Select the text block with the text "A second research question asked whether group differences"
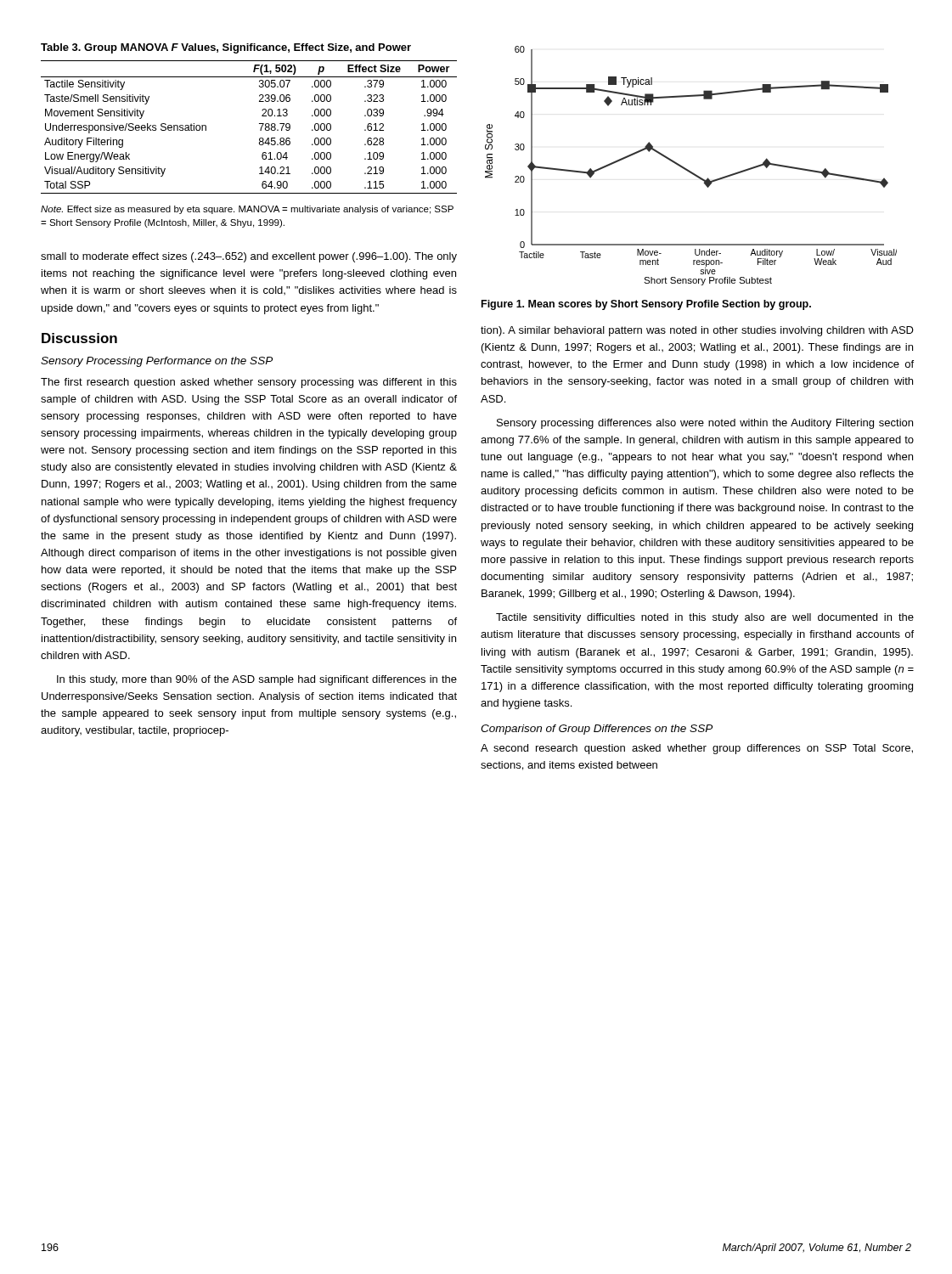This screenshot has height=1274, width=952. 697,757
